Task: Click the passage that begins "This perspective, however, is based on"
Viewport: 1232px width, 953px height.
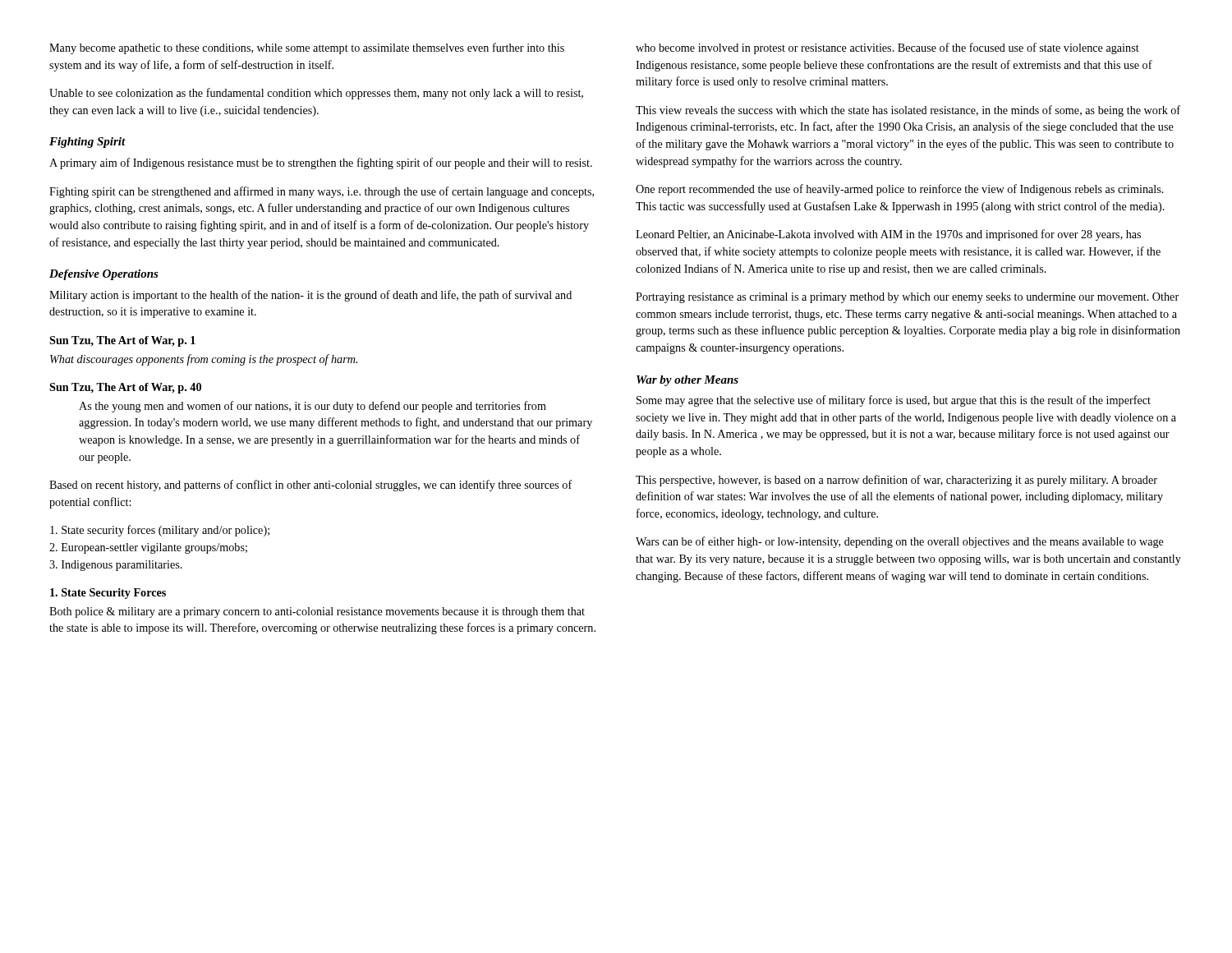Action: [x=899, y=496]
